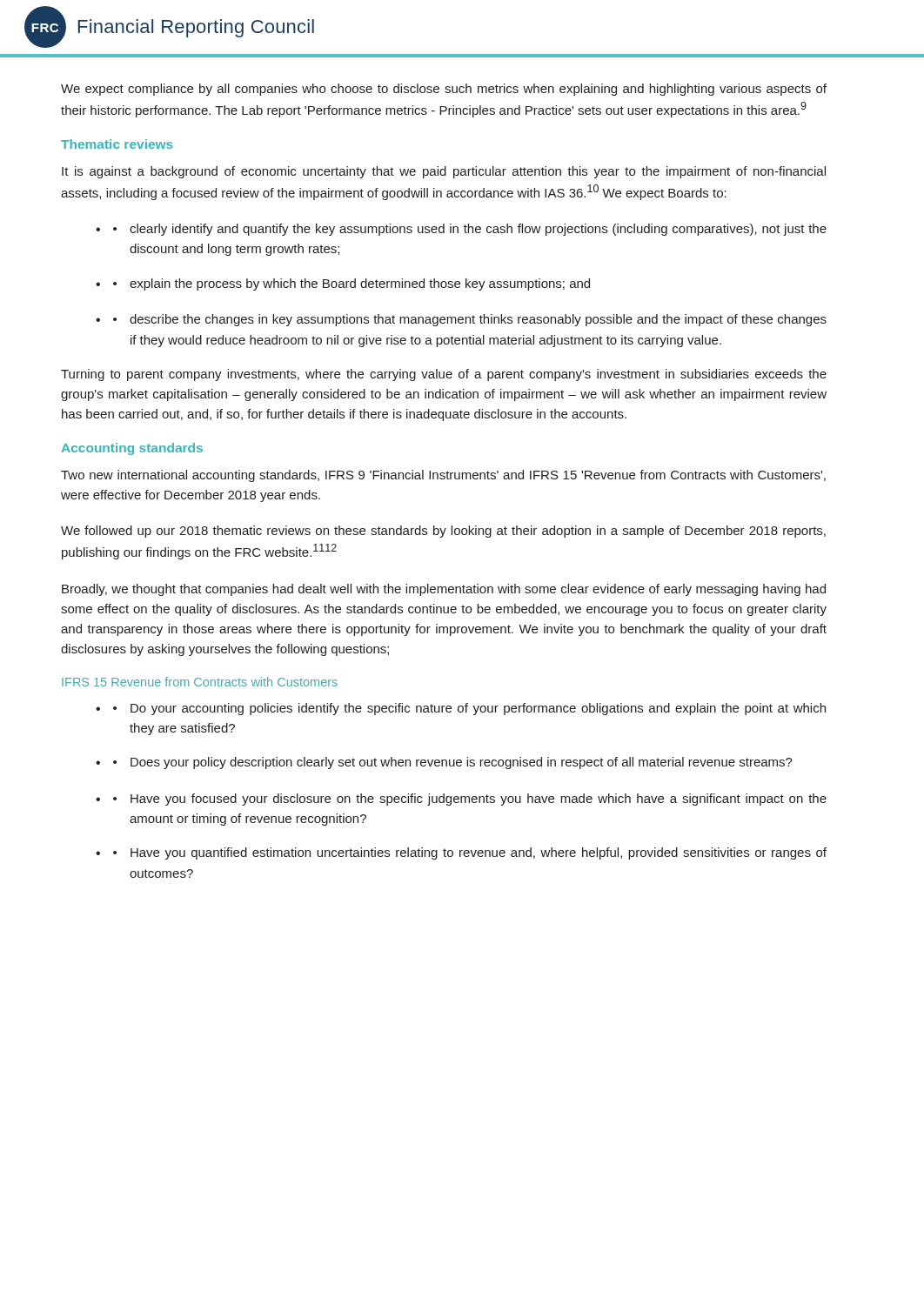This screenshot has width=924, height=1305.
Task: Find the region starting "We followed up"
Action: [x=444, y=541]
